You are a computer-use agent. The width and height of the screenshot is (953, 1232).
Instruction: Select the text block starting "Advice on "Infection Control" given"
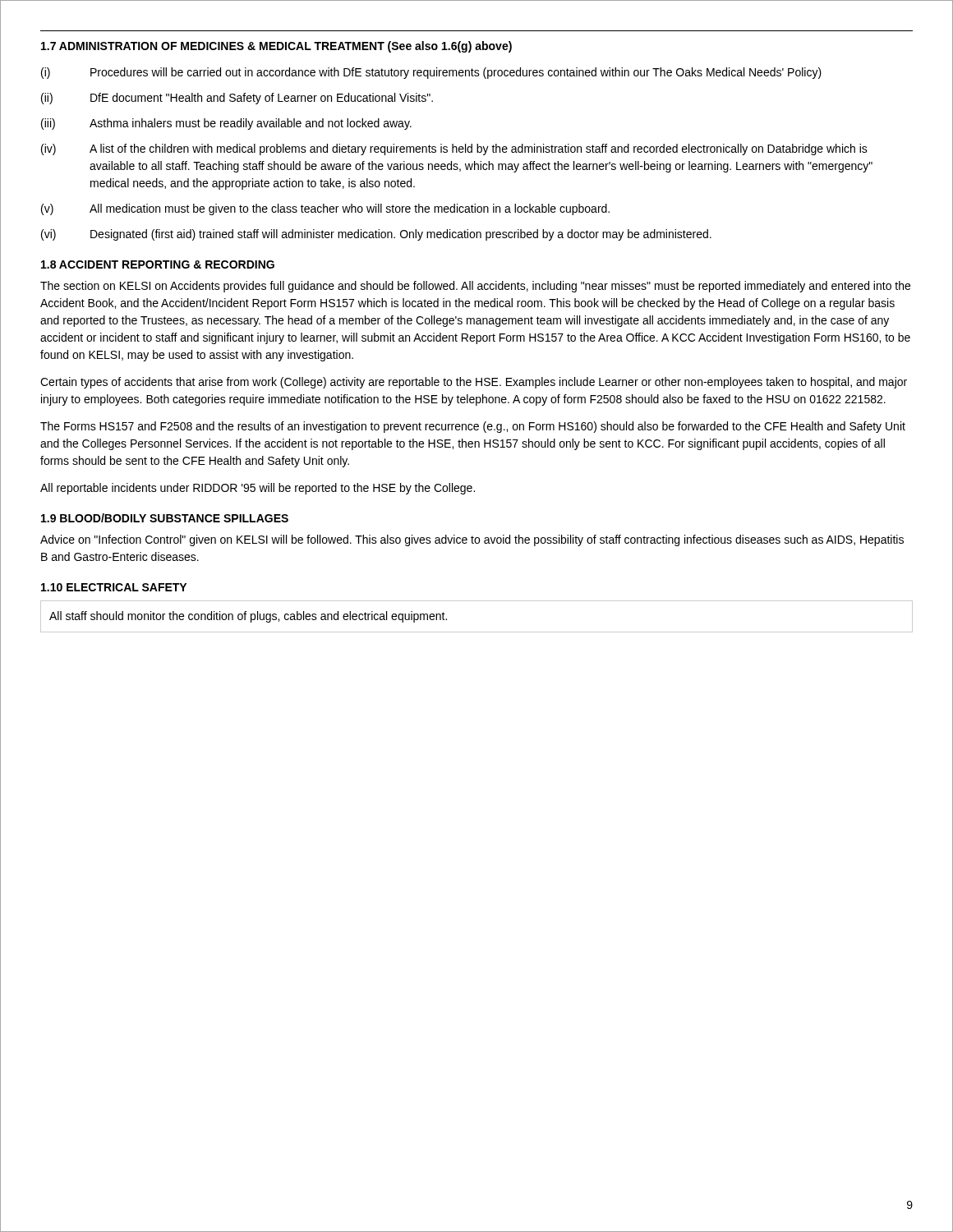(472, 548)
